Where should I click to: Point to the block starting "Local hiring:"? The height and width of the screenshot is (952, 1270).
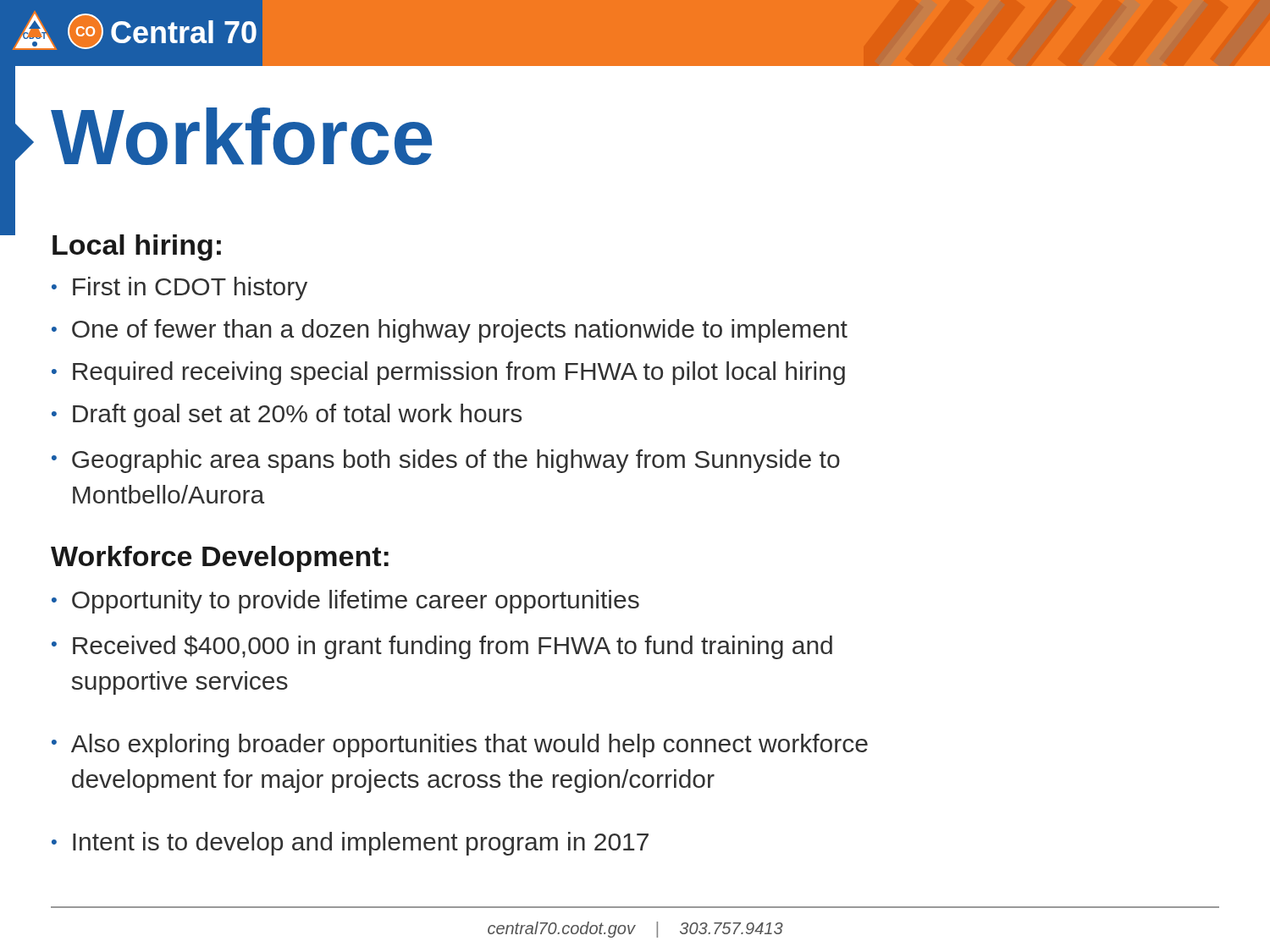tap(137, 245)
